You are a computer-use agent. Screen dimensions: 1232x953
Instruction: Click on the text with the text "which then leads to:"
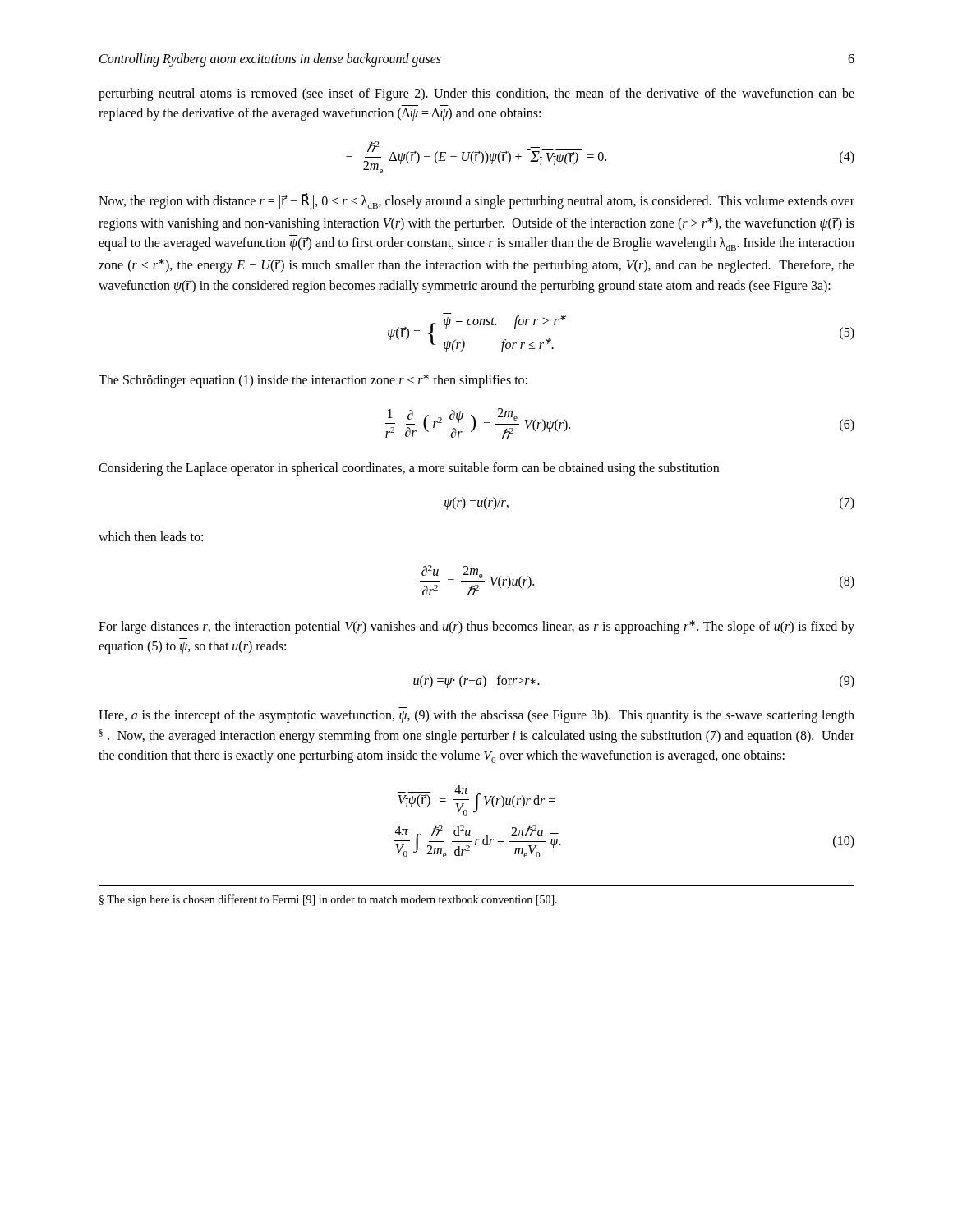click(151, 536)
